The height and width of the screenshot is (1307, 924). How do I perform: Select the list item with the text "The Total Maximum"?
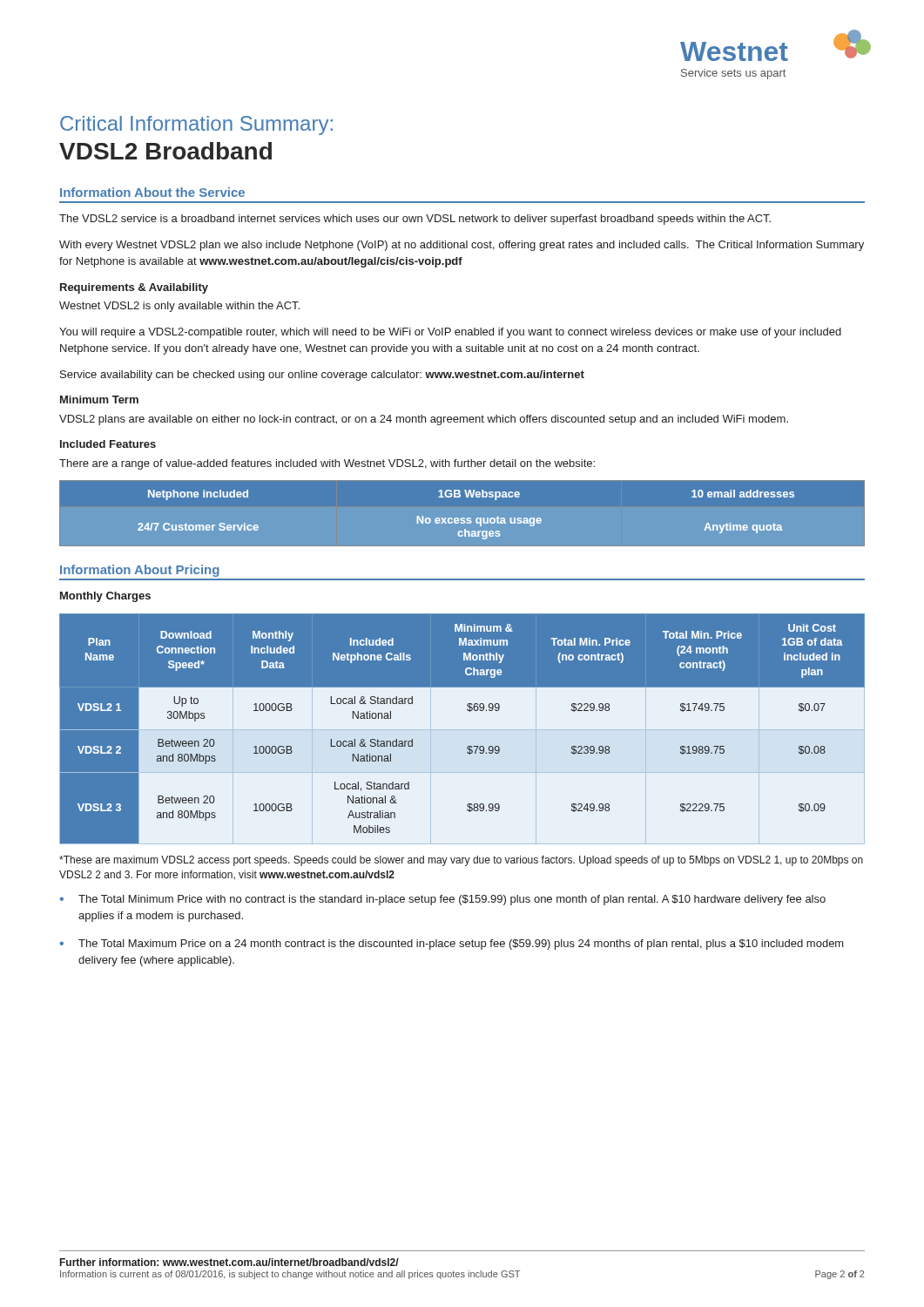tap(461, 951)
